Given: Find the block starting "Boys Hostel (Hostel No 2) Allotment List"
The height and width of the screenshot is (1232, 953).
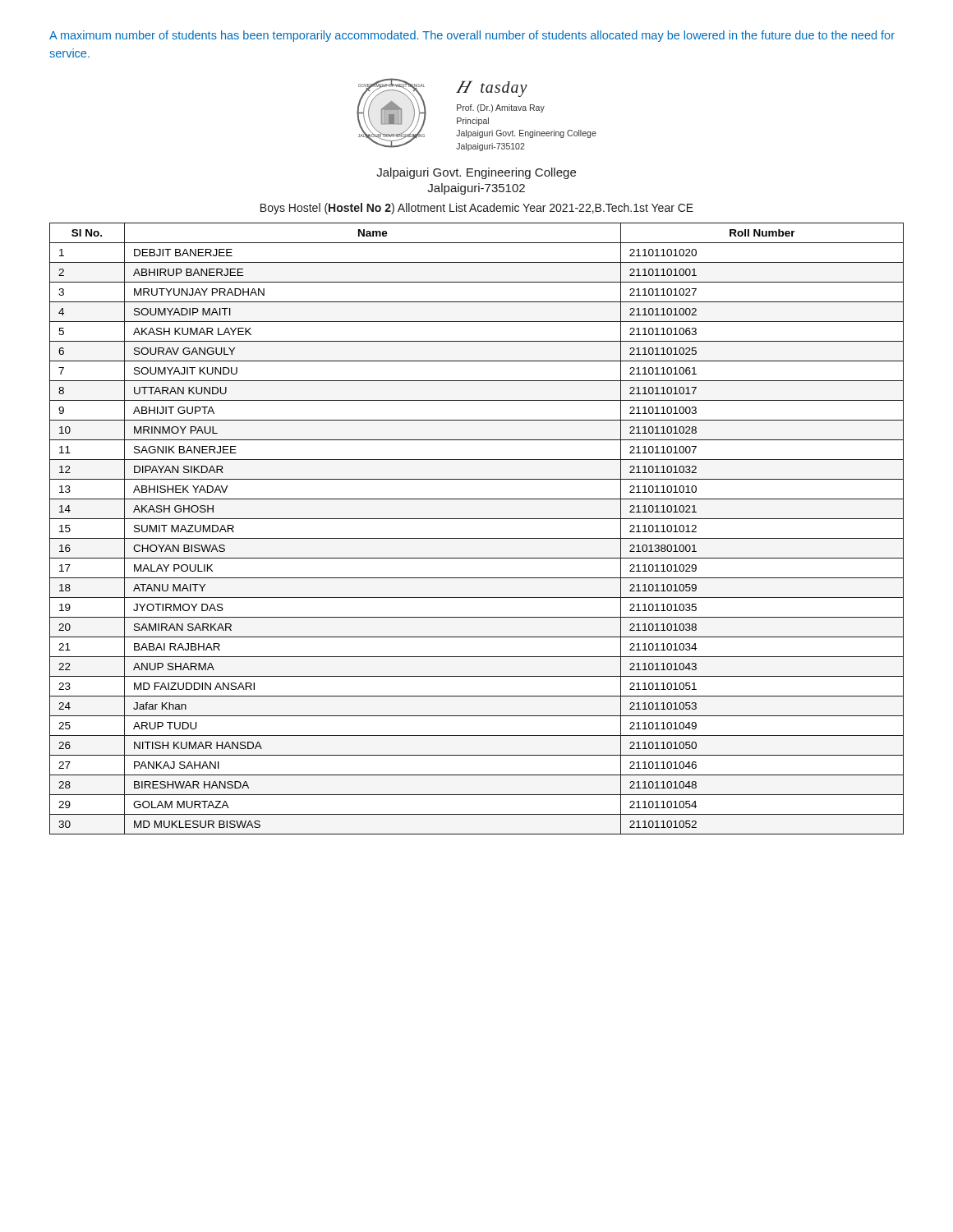Looking at the screenshot, I should (x=476, y=208).
